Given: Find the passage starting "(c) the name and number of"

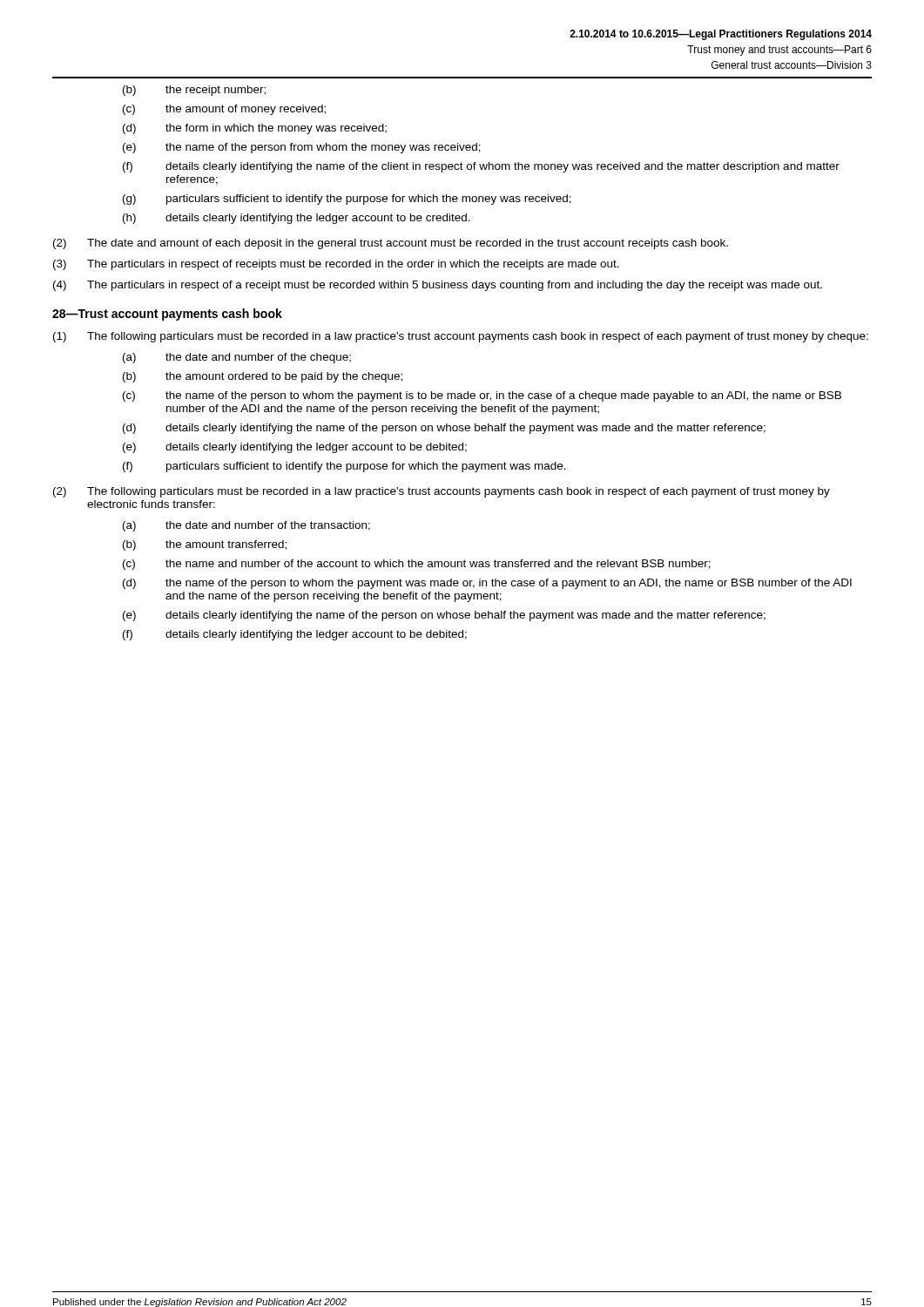Looking at the screenshot, I should (x=497, y=563).
